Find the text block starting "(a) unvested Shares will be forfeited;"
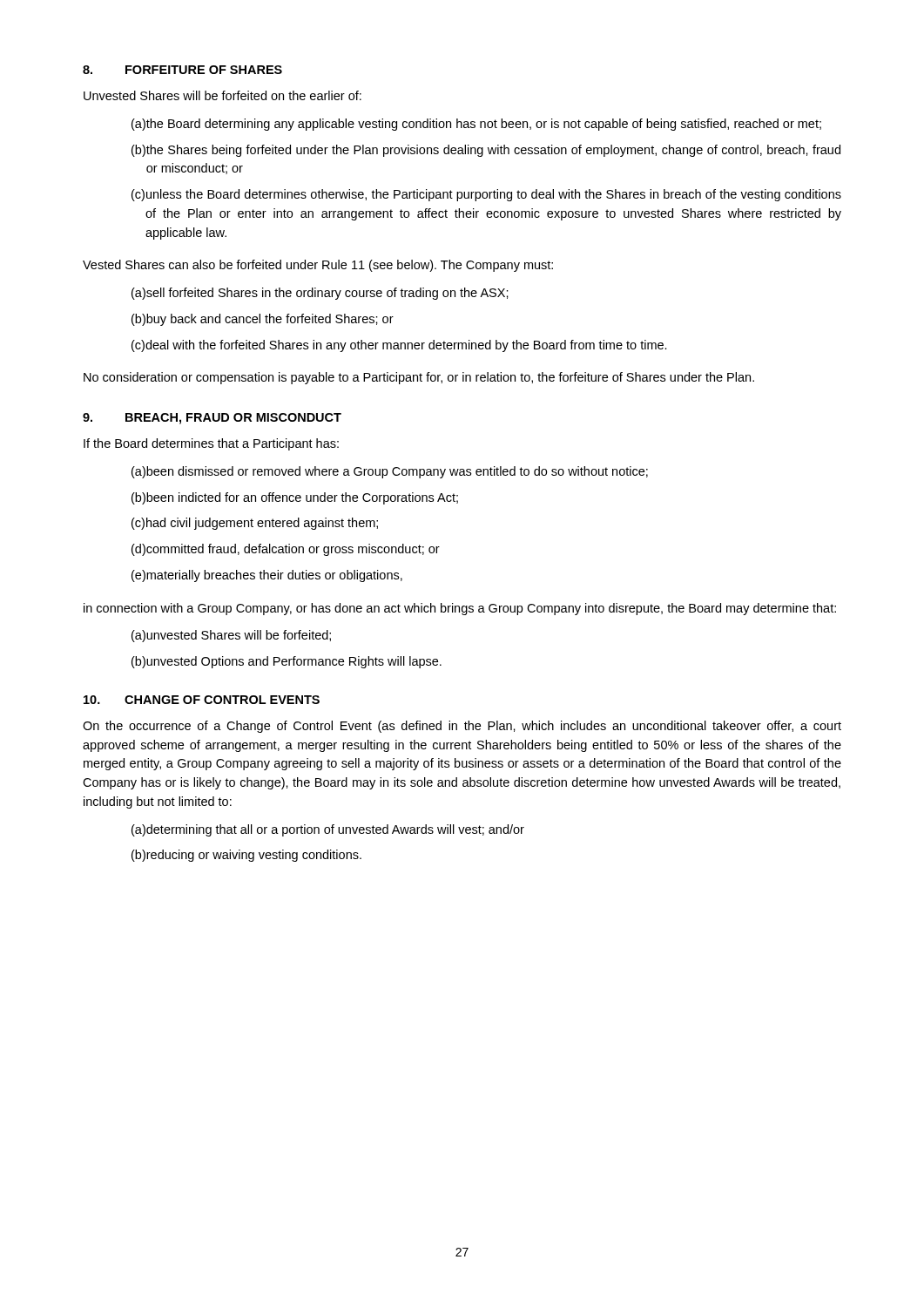The width and height of the screenshot is (924, 1307). [x=231, y=636]
